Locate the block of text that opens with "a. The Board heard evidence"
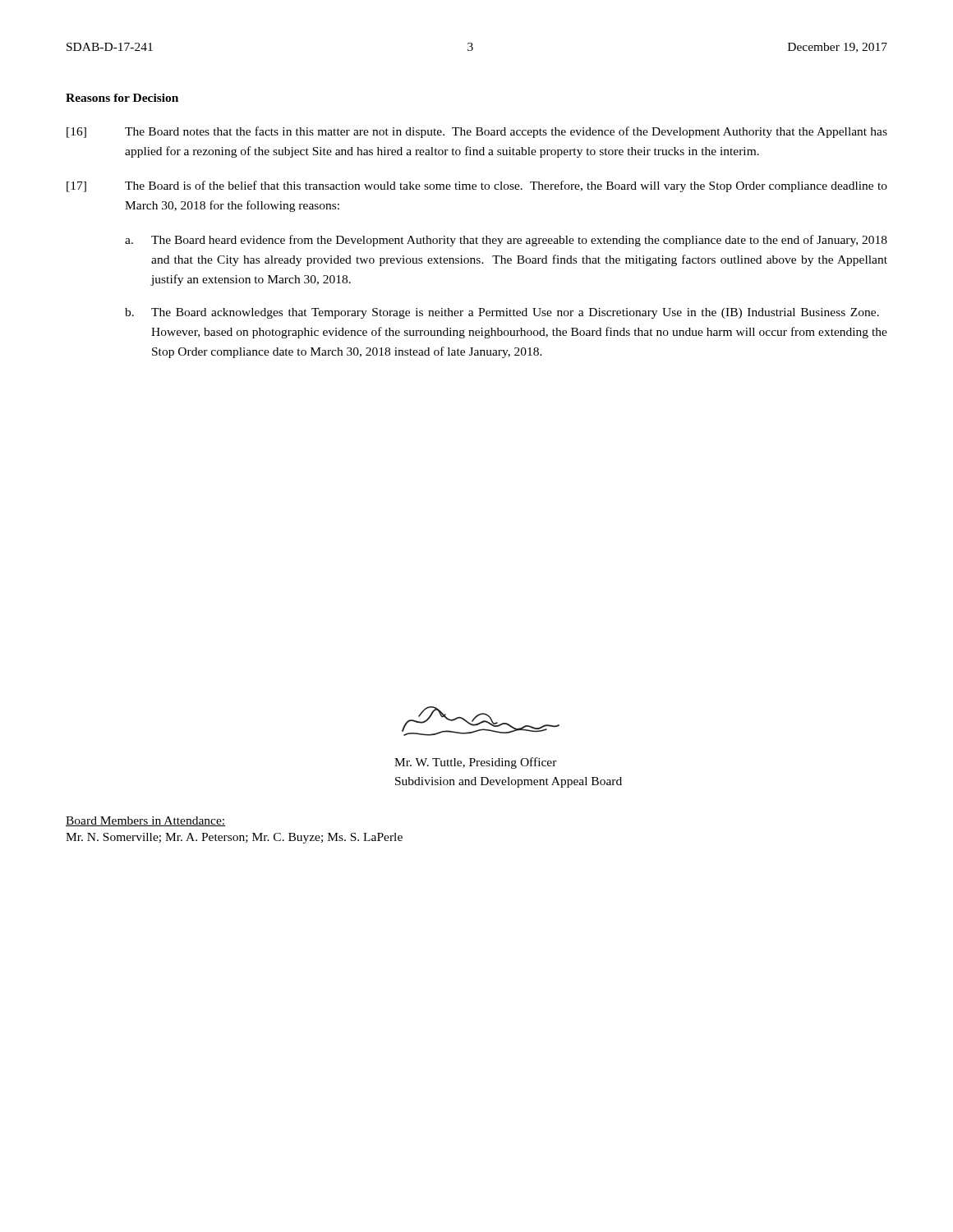Viewport: 953px width, 1232px height. click(506, 260)
